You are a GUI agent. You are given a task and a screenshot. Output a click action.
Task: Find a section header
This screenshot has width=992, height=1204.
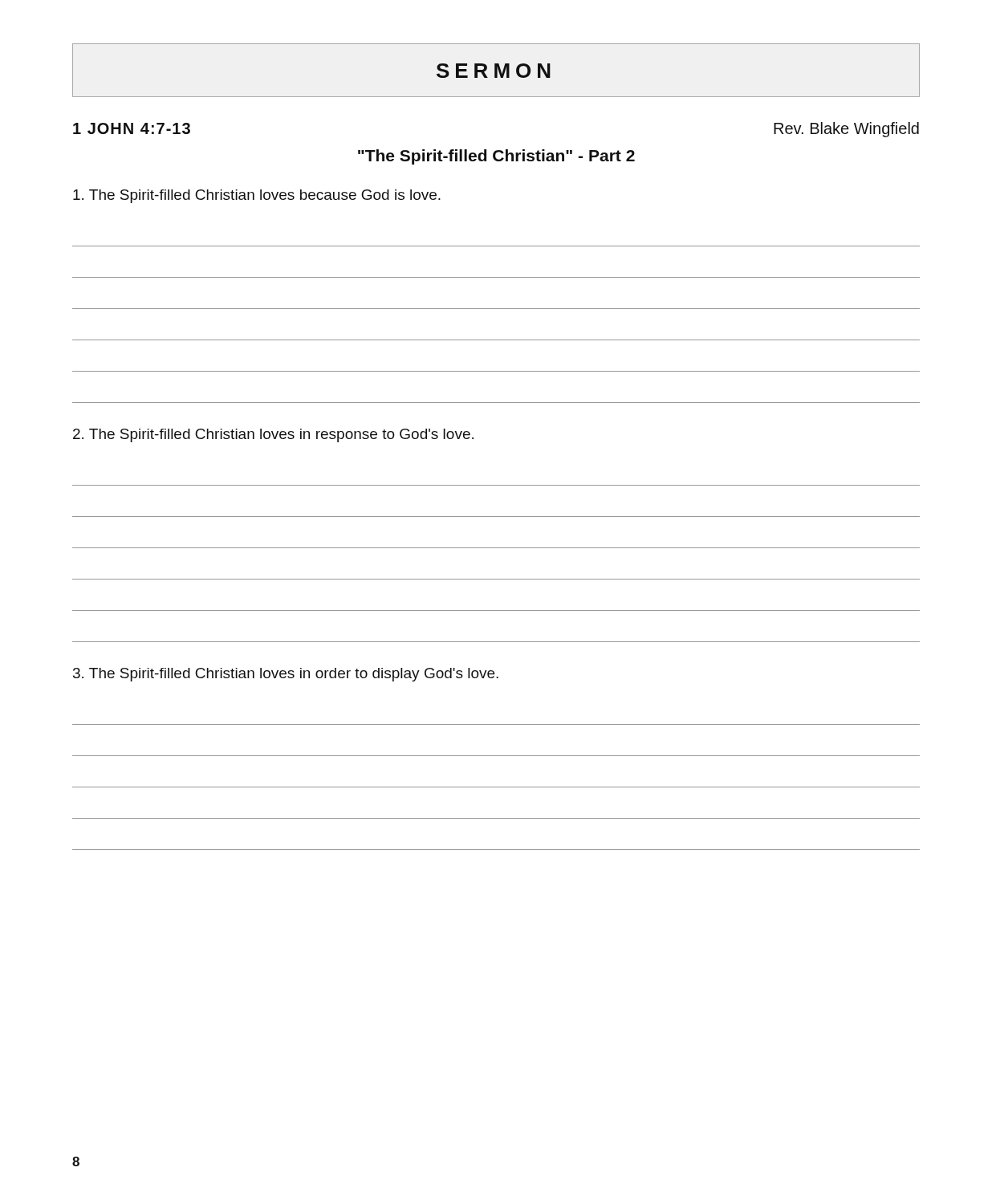tap(132, 128)
